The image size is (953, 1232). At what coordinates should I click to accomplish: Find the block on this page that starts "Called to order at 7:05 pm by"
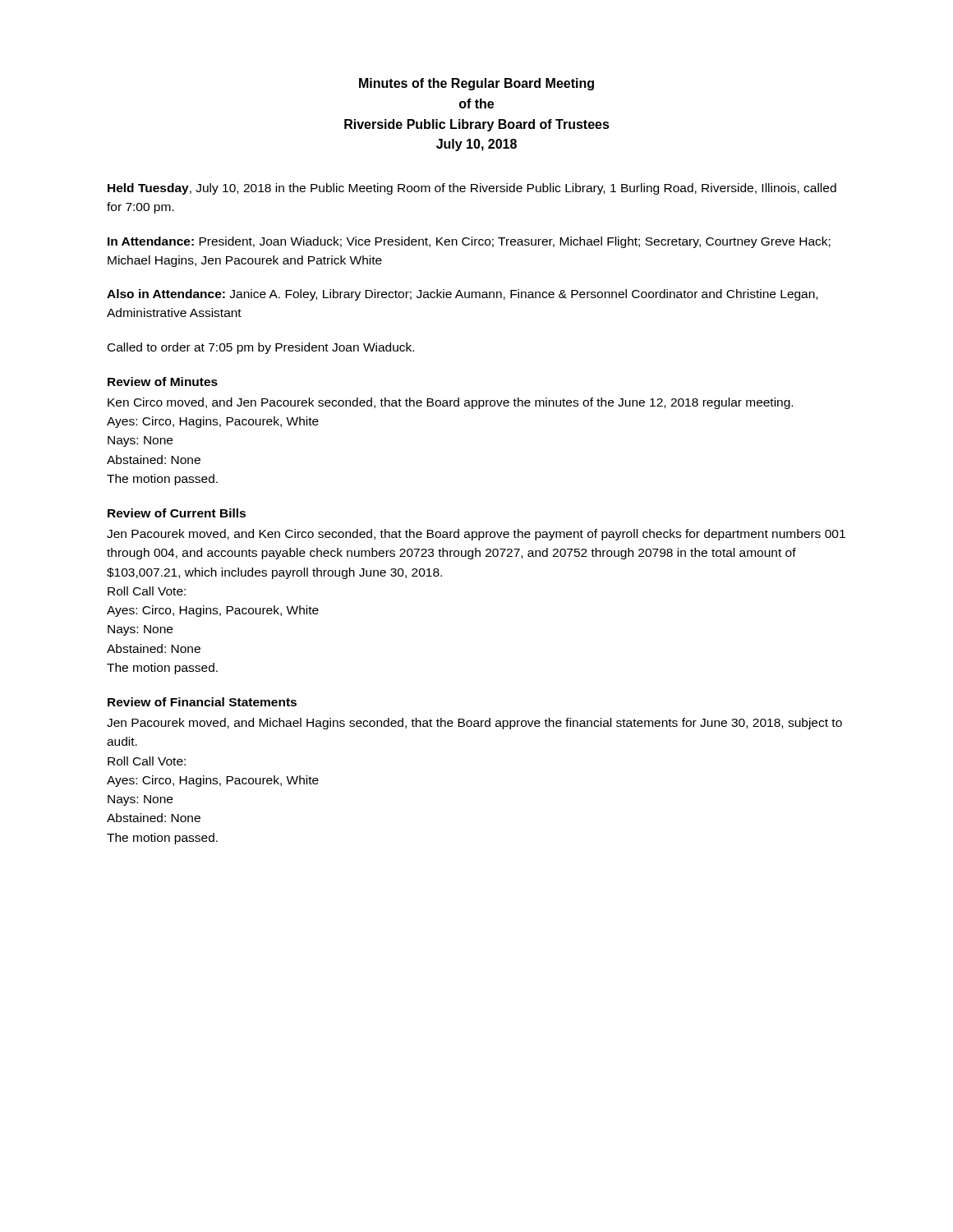click(x=261, y=347)
